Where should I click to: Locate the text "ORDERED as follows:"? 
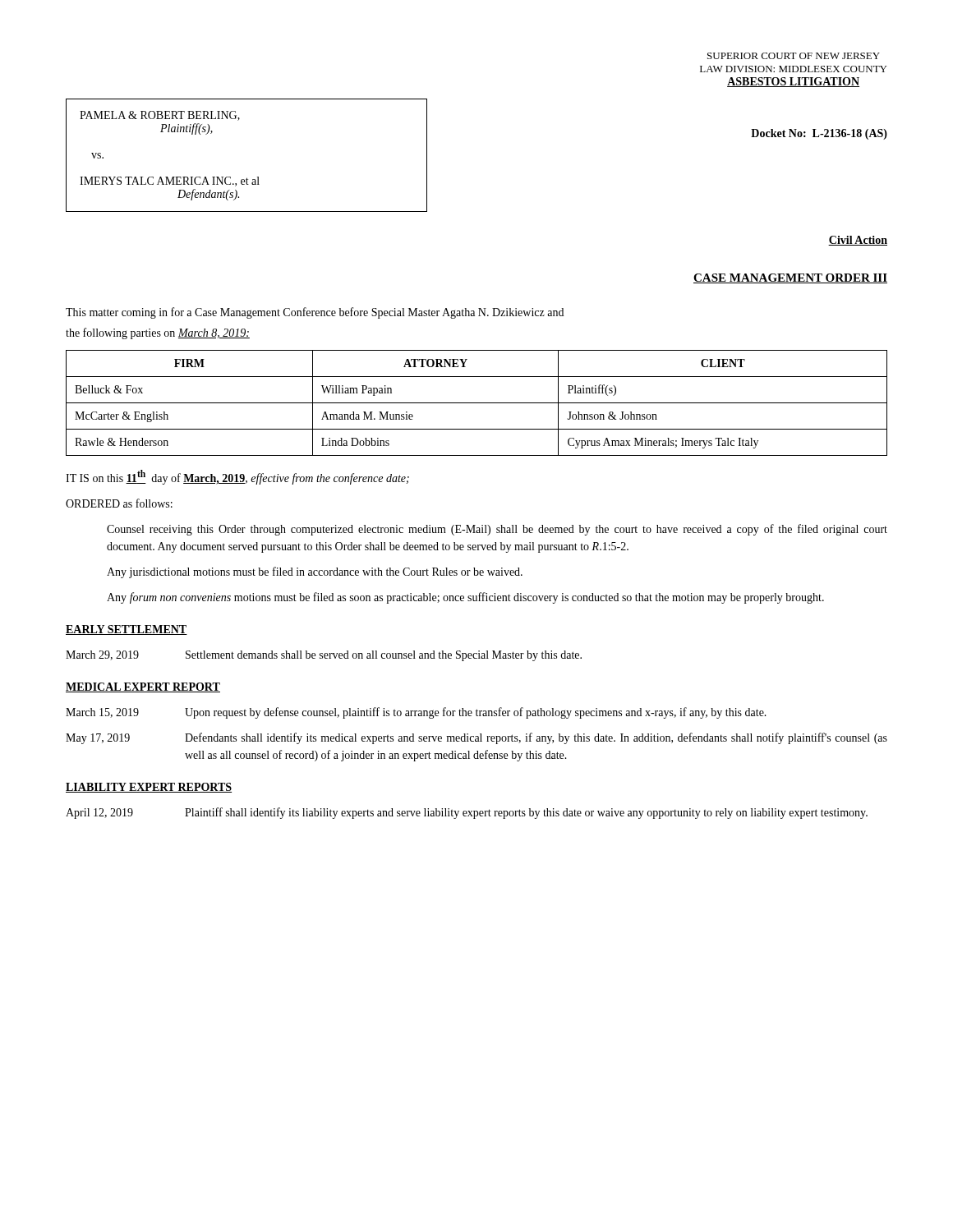click(119, 504)
